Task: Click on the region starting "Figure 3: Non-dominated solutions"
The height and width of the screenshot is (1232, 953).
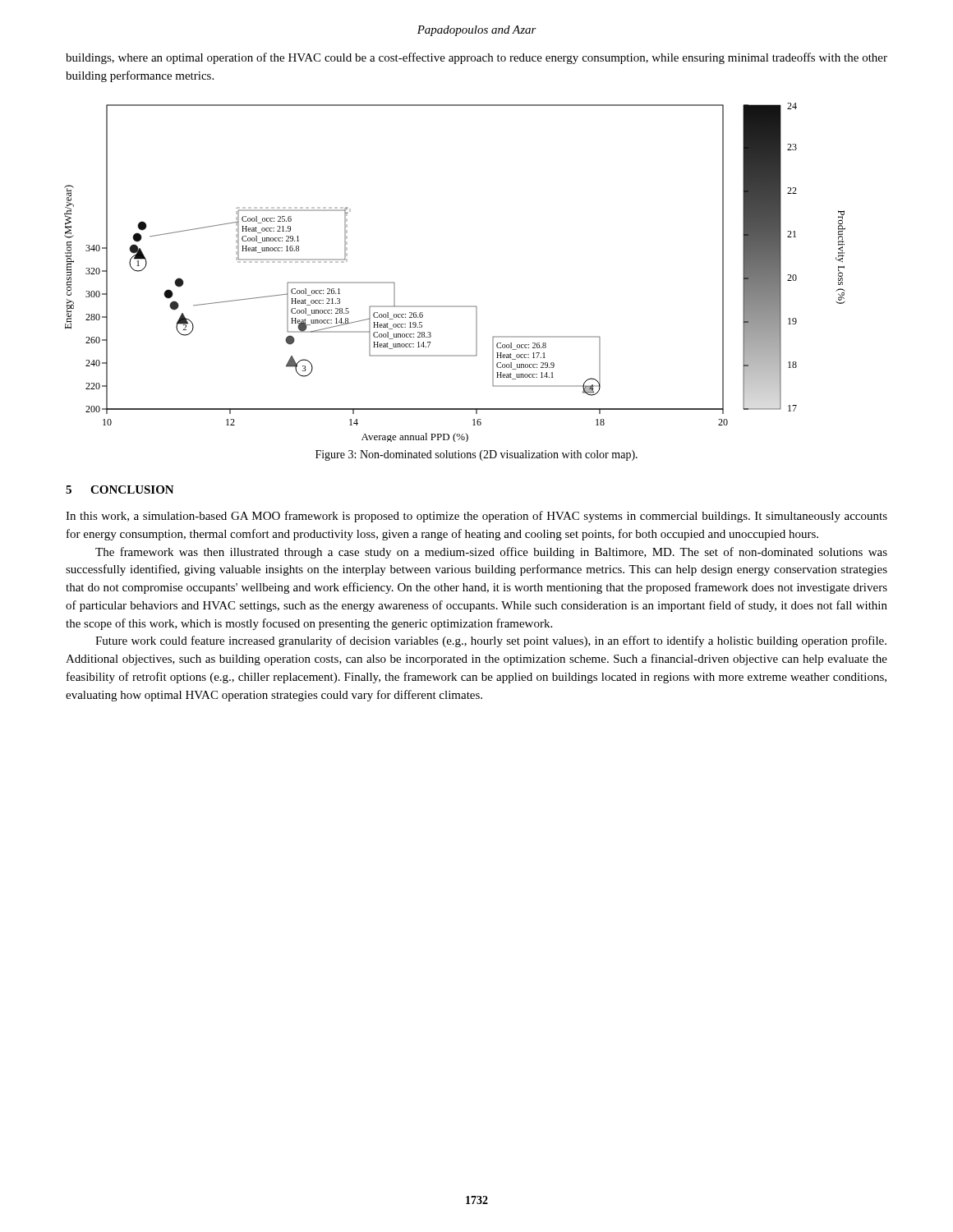Action: pos(476,455)
